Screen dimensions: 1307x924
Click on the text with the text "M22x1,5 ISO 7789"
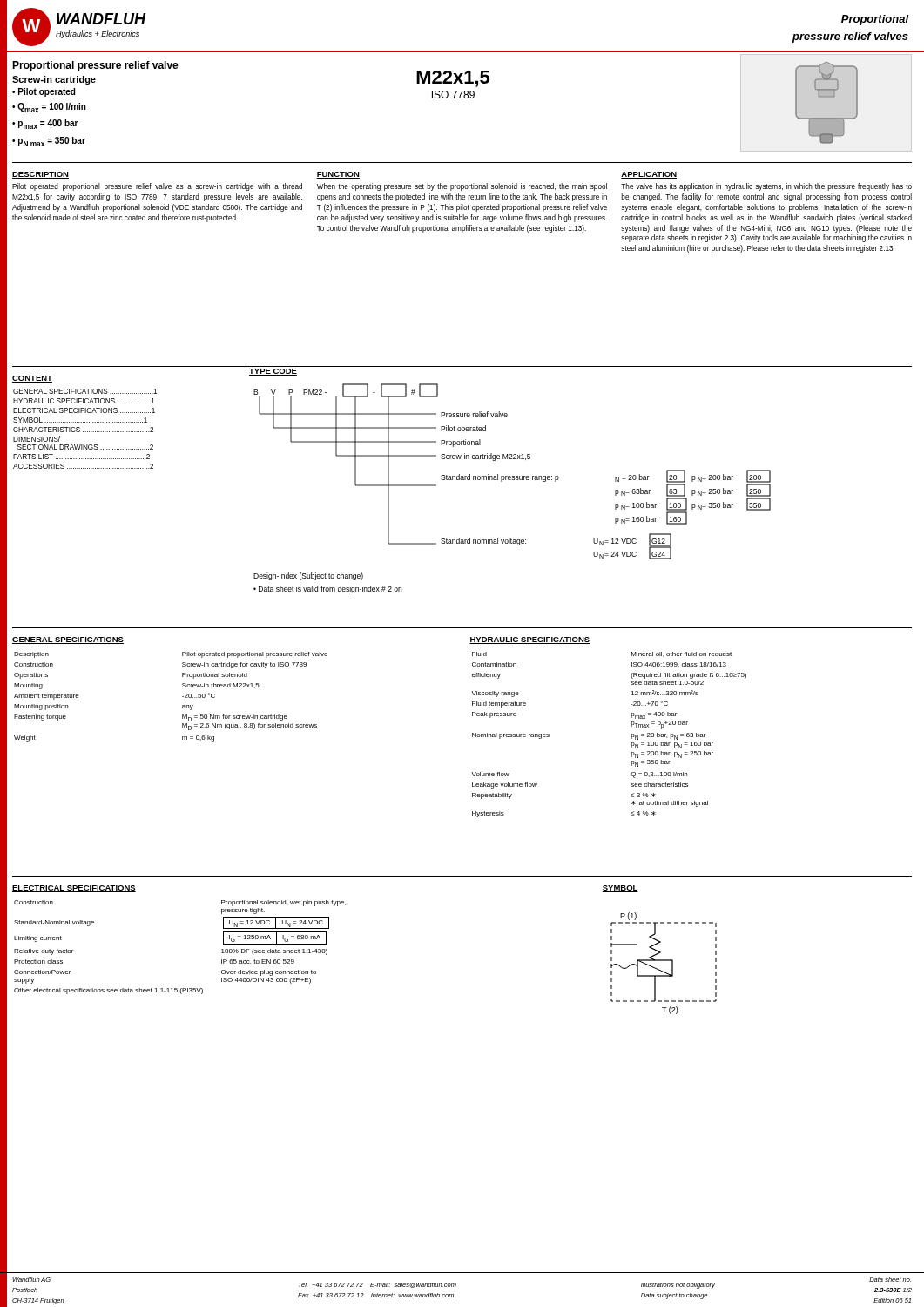tap(453, 84)
